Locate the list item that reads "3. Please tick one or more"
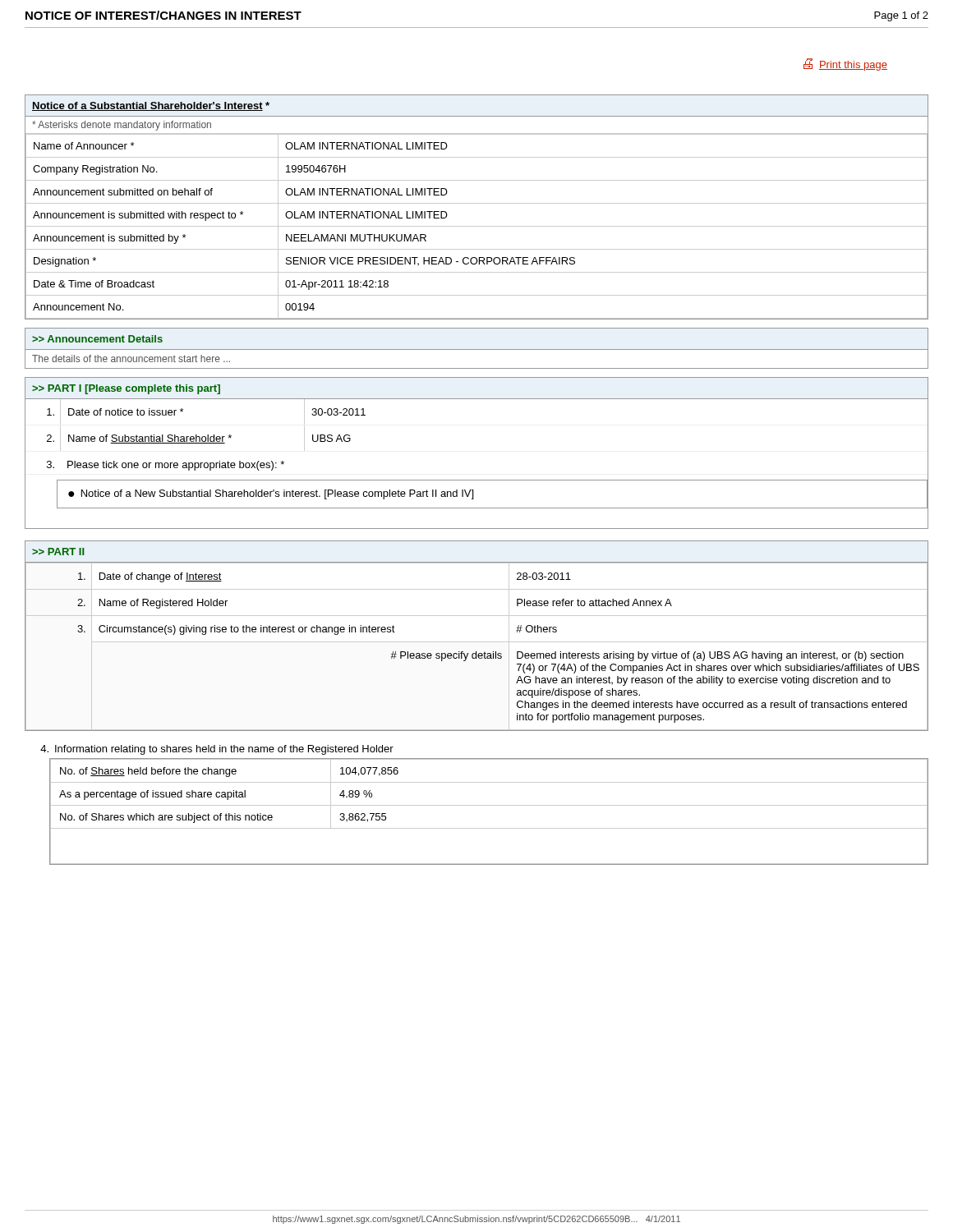This screenshot has height=1232, width=953. (x=175, y=465)
